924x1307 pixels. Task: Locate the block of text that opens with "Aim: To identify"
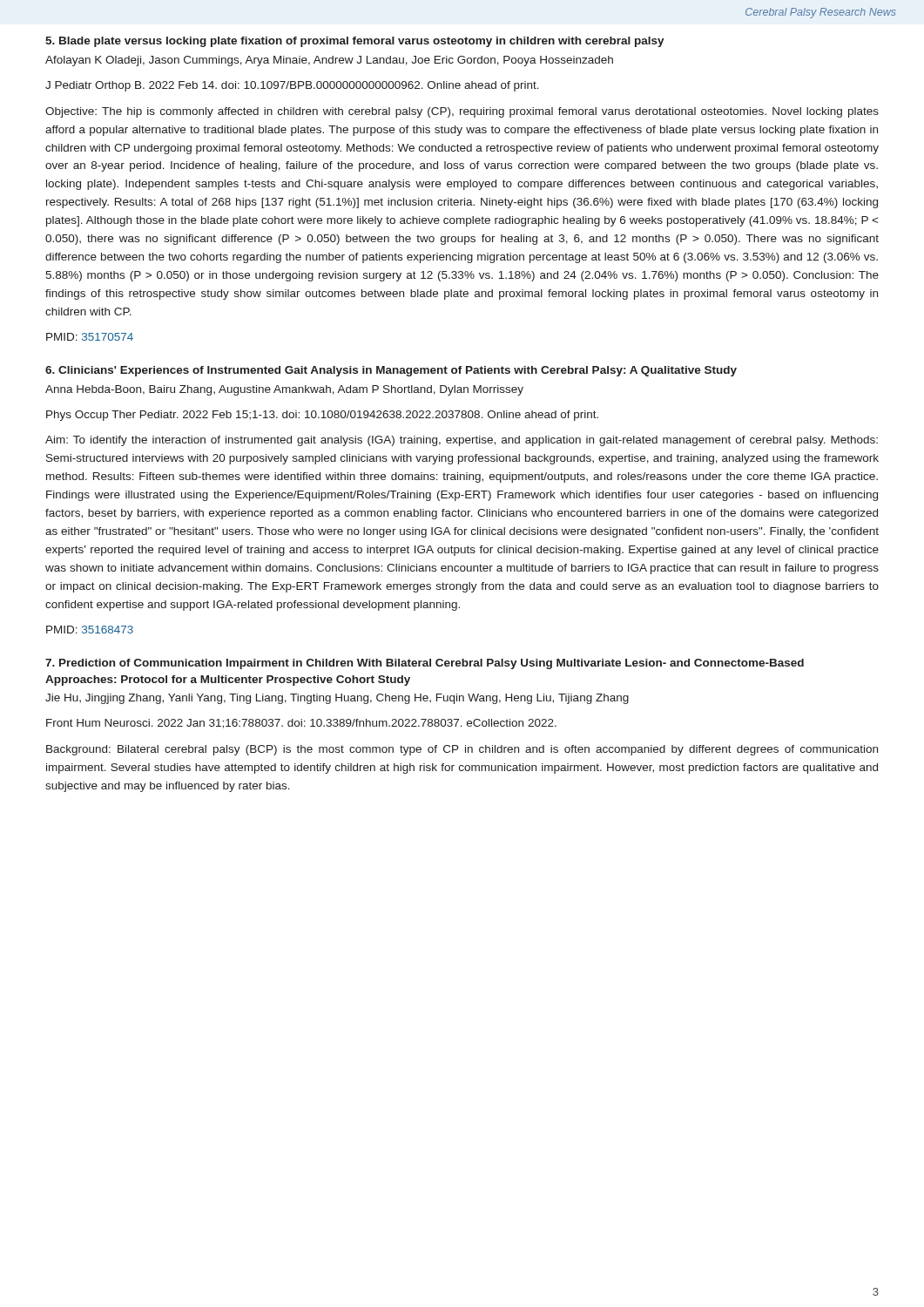(462, 522)
